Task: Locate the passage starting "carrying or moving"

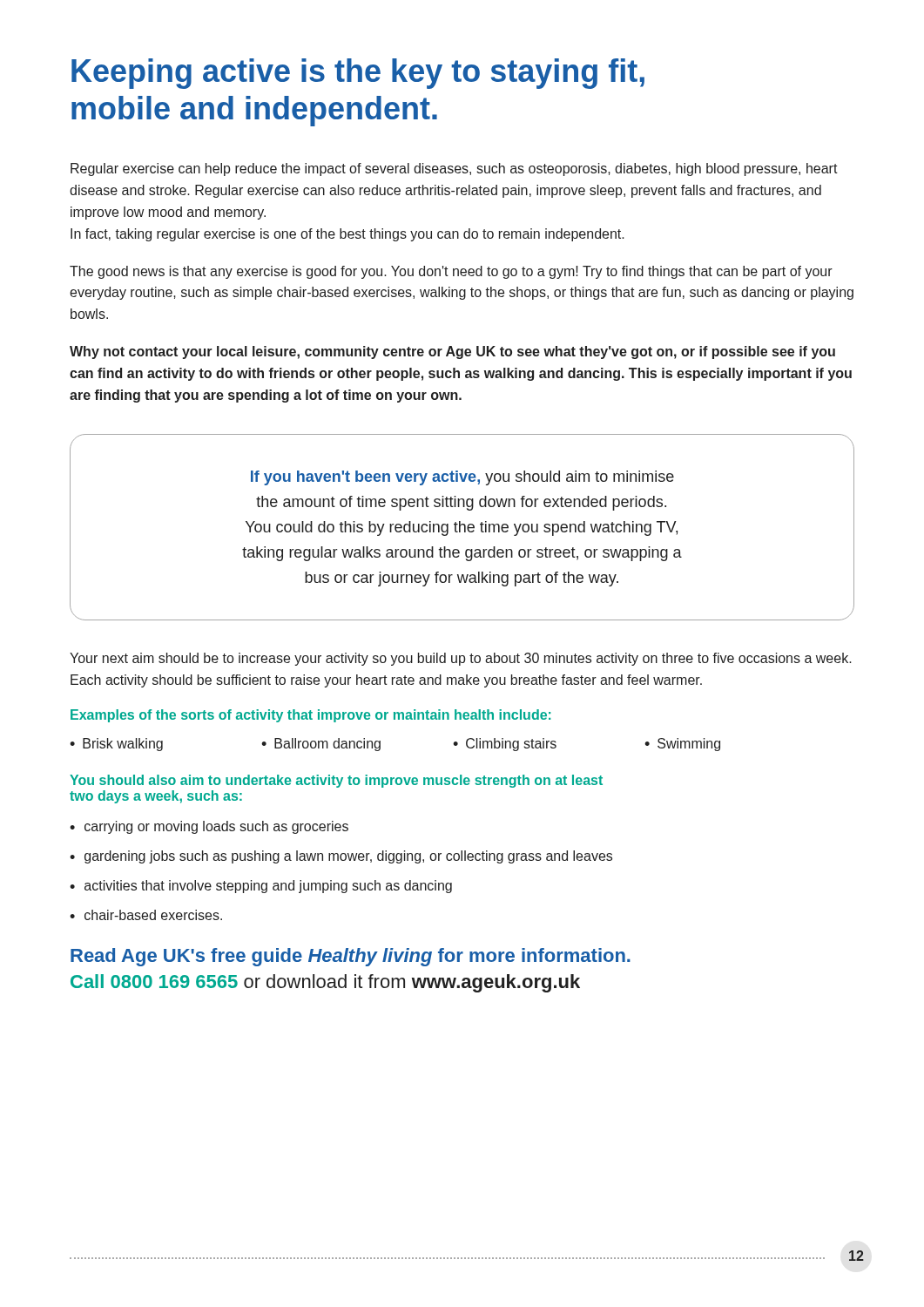Action: point(216,826)
